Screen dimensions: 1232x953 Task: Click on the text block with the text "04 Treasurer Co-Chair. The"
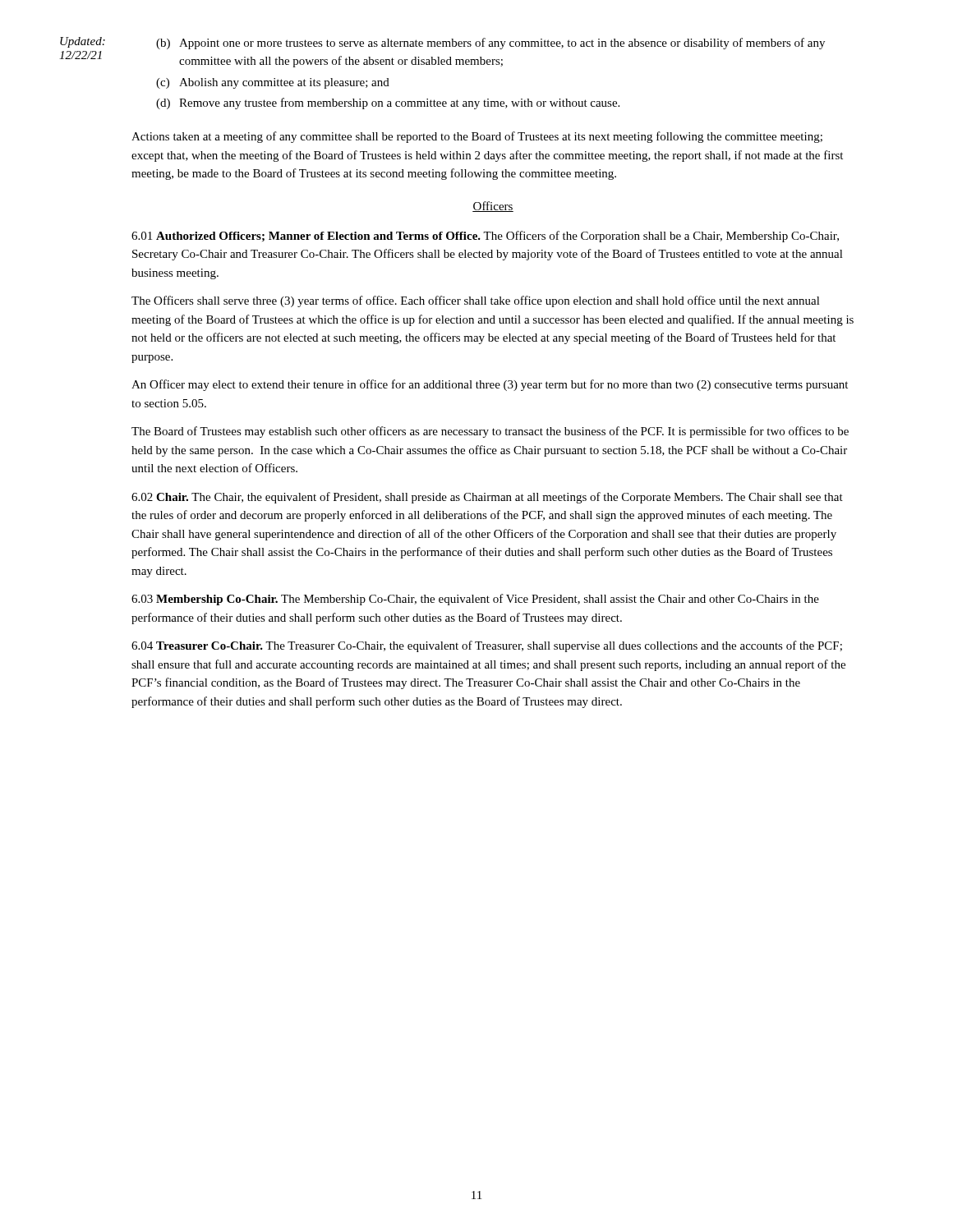tap(489, 673)
